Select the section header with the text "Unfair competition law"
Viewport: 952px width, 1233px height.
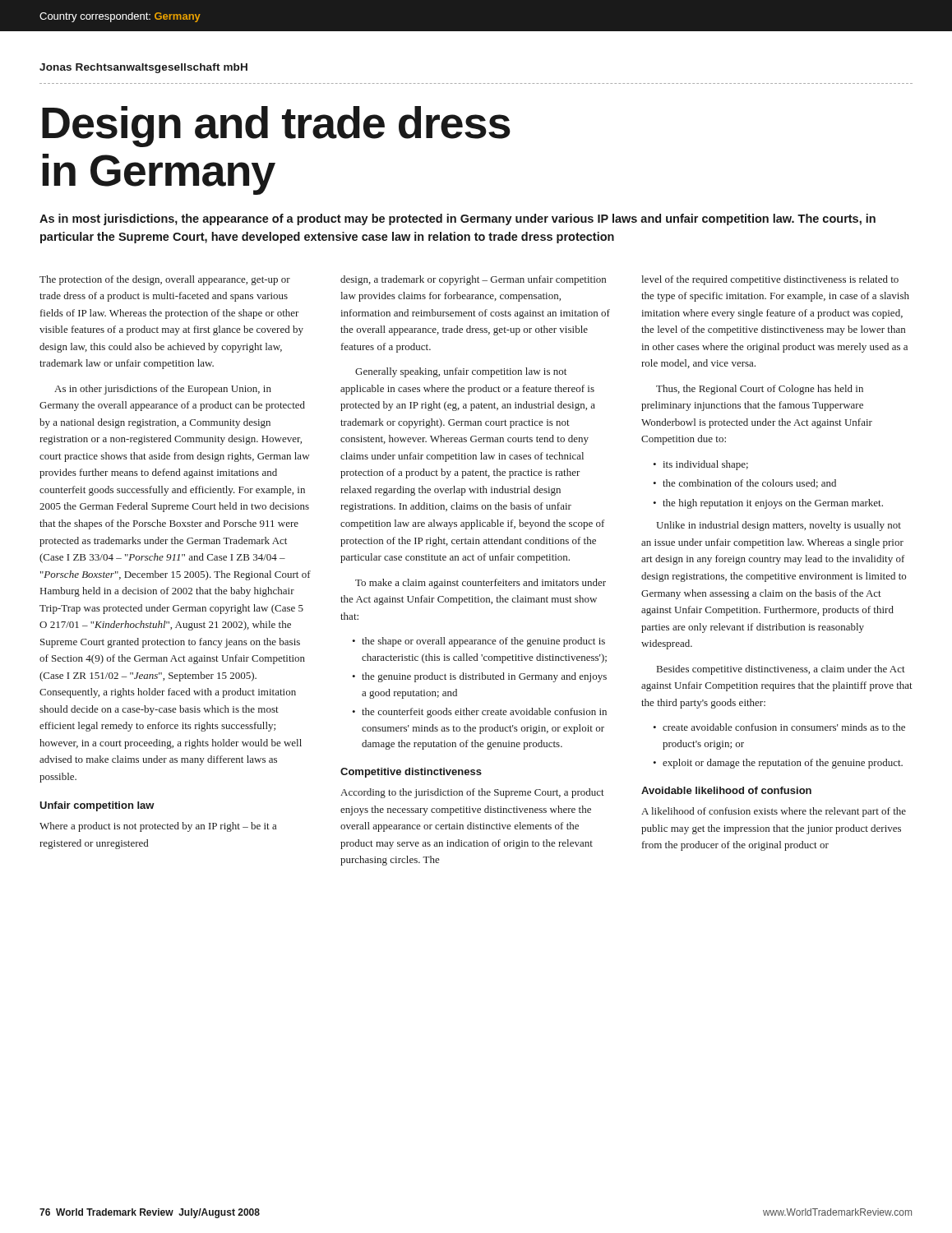(97, 805)
